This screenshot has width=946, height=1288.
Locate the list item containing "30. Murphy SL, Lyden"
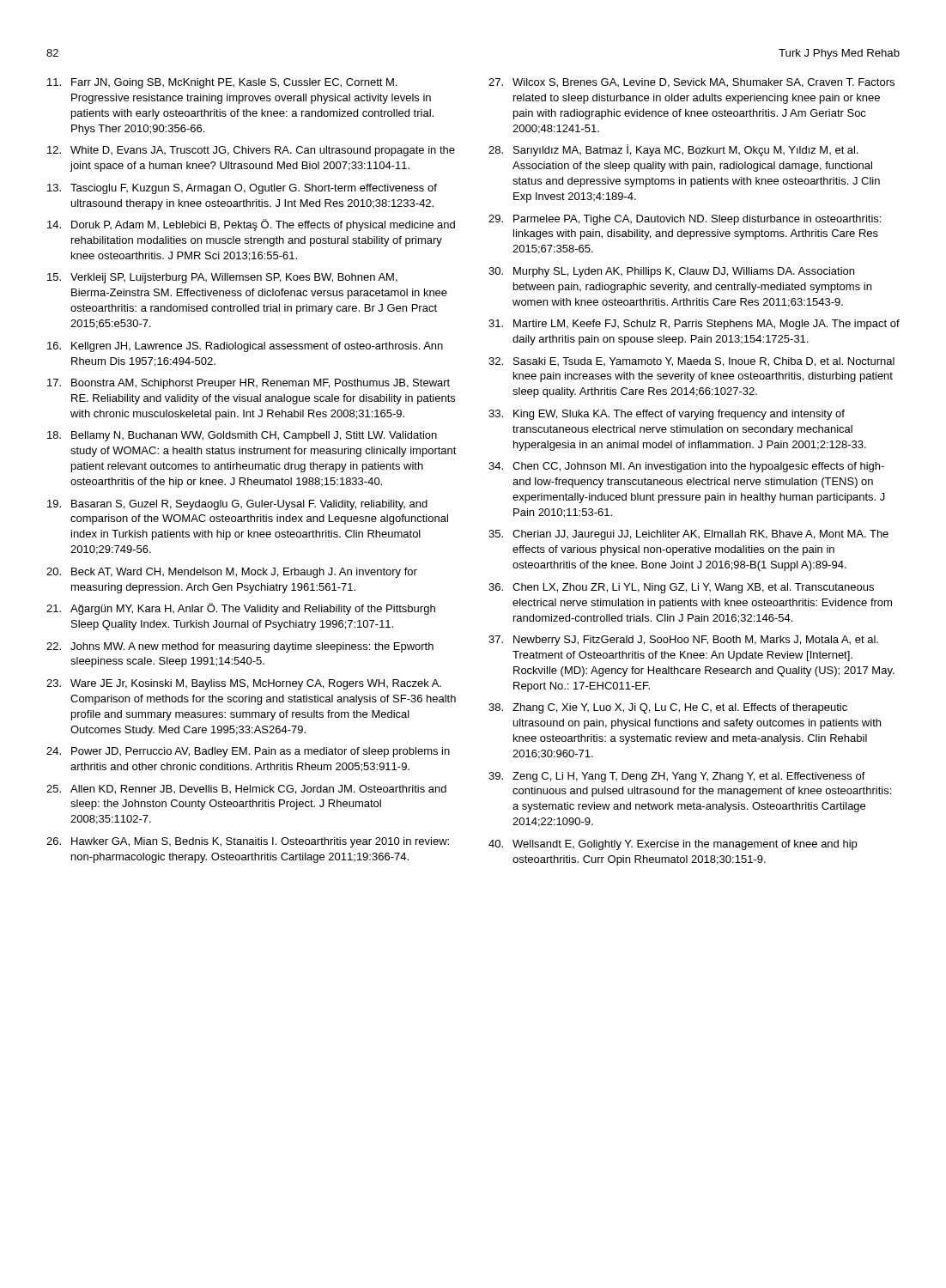coord(694,287)
